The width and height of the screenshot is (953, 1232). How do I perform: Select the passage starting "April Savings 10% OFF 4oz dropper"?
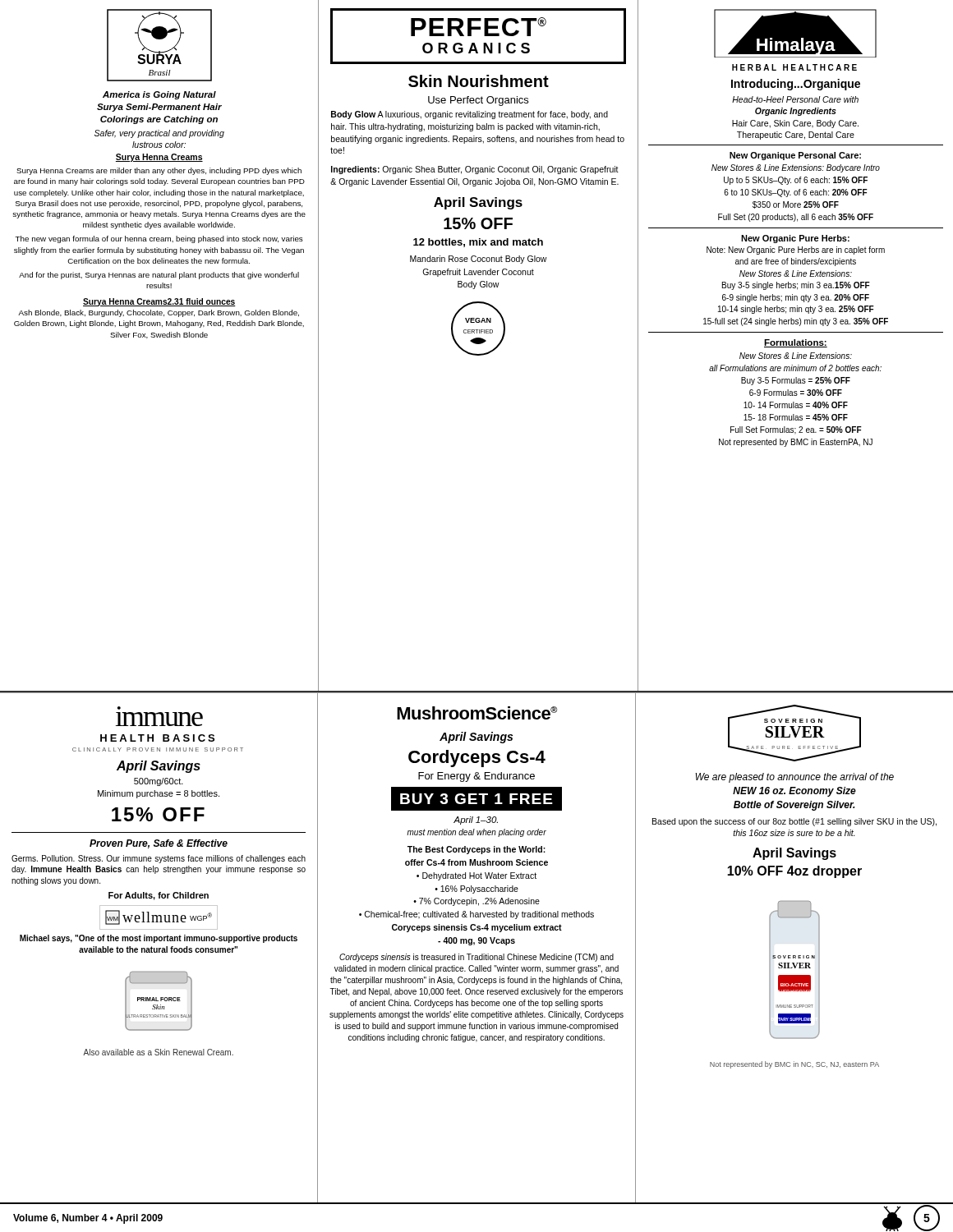794,862
